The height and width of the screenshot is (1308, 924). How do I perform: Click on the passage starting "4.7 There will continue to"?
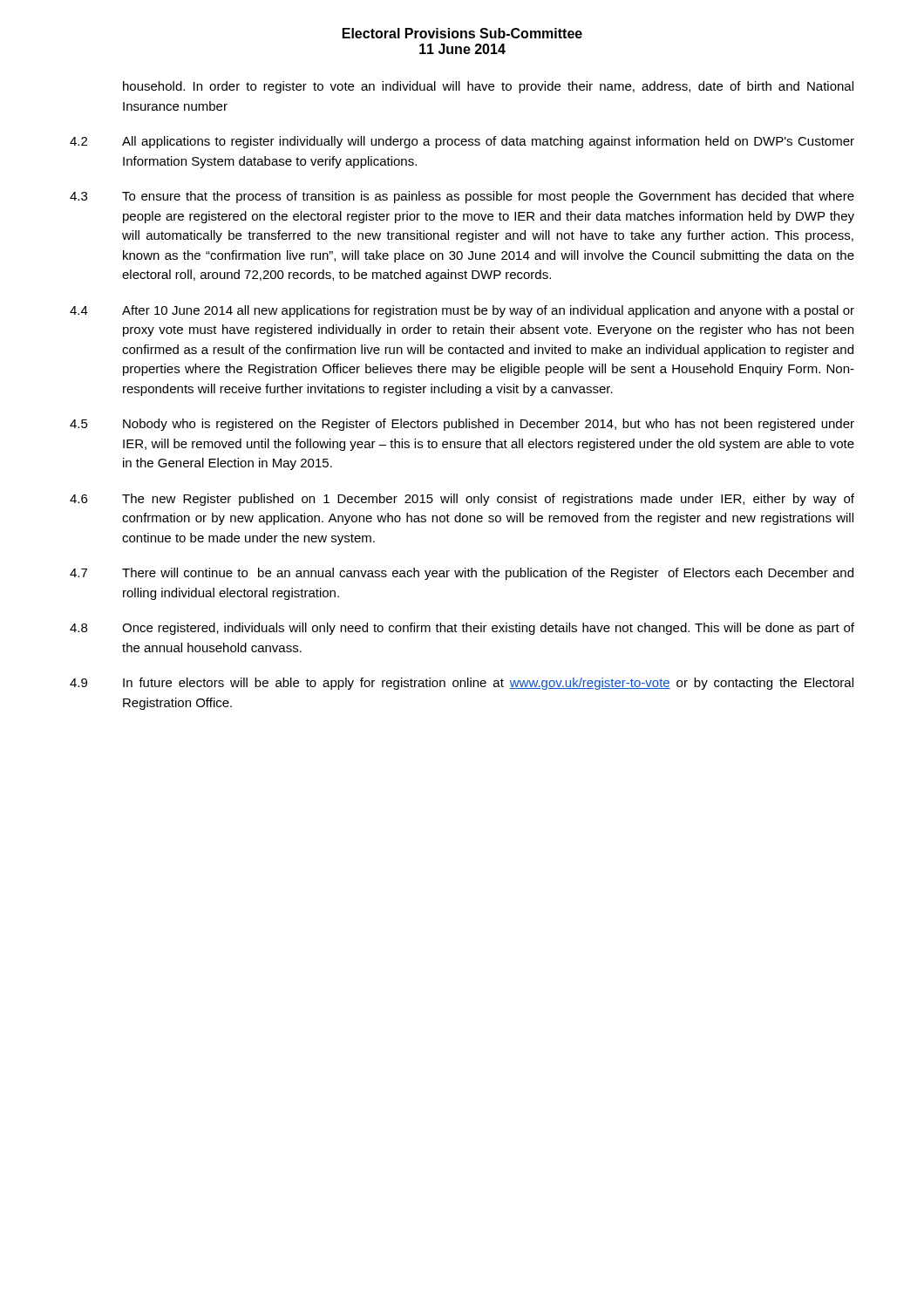tap(462, 583)
